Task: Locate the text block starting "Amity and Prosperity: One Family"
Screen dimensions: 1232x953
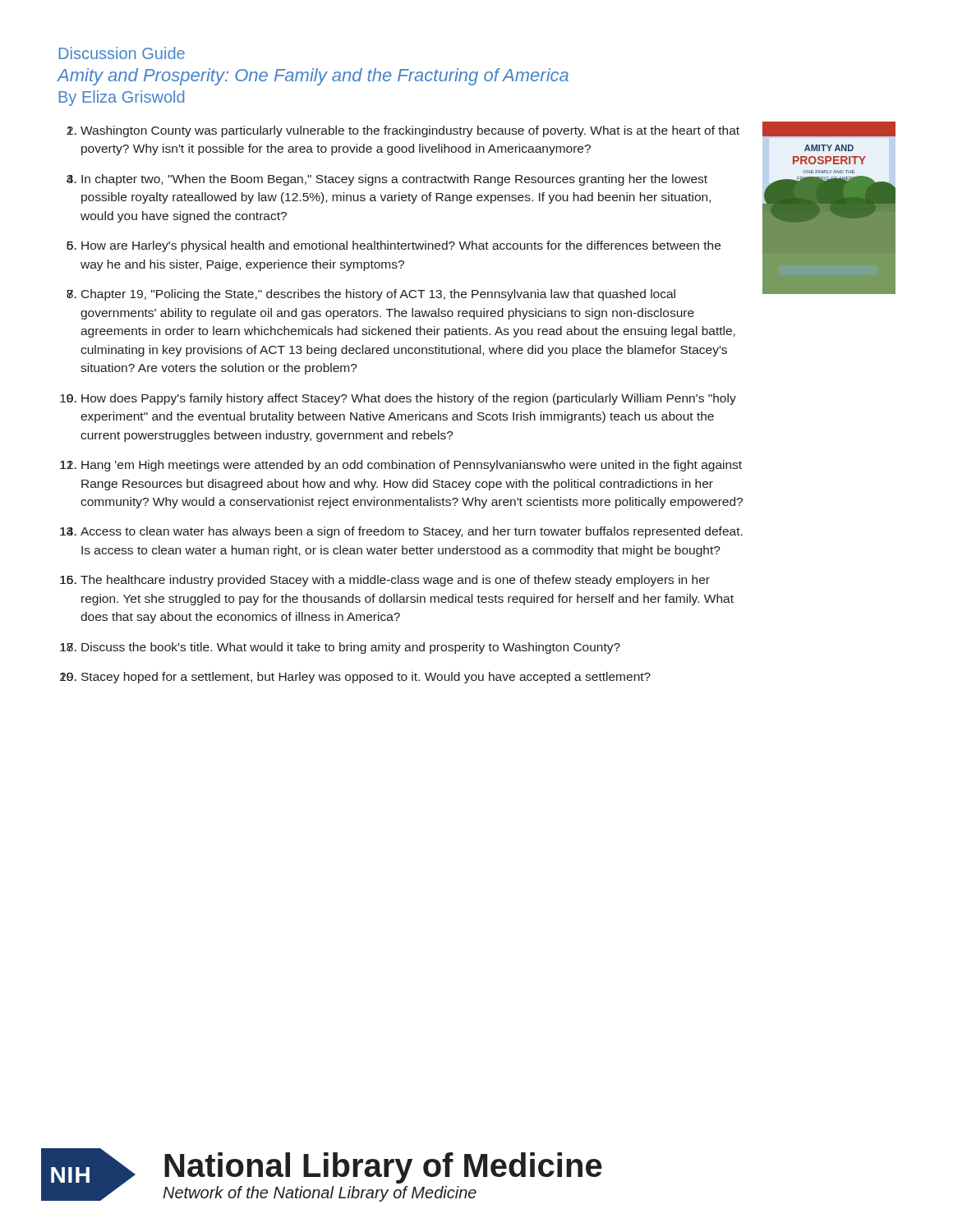Action: coord(313,75)
